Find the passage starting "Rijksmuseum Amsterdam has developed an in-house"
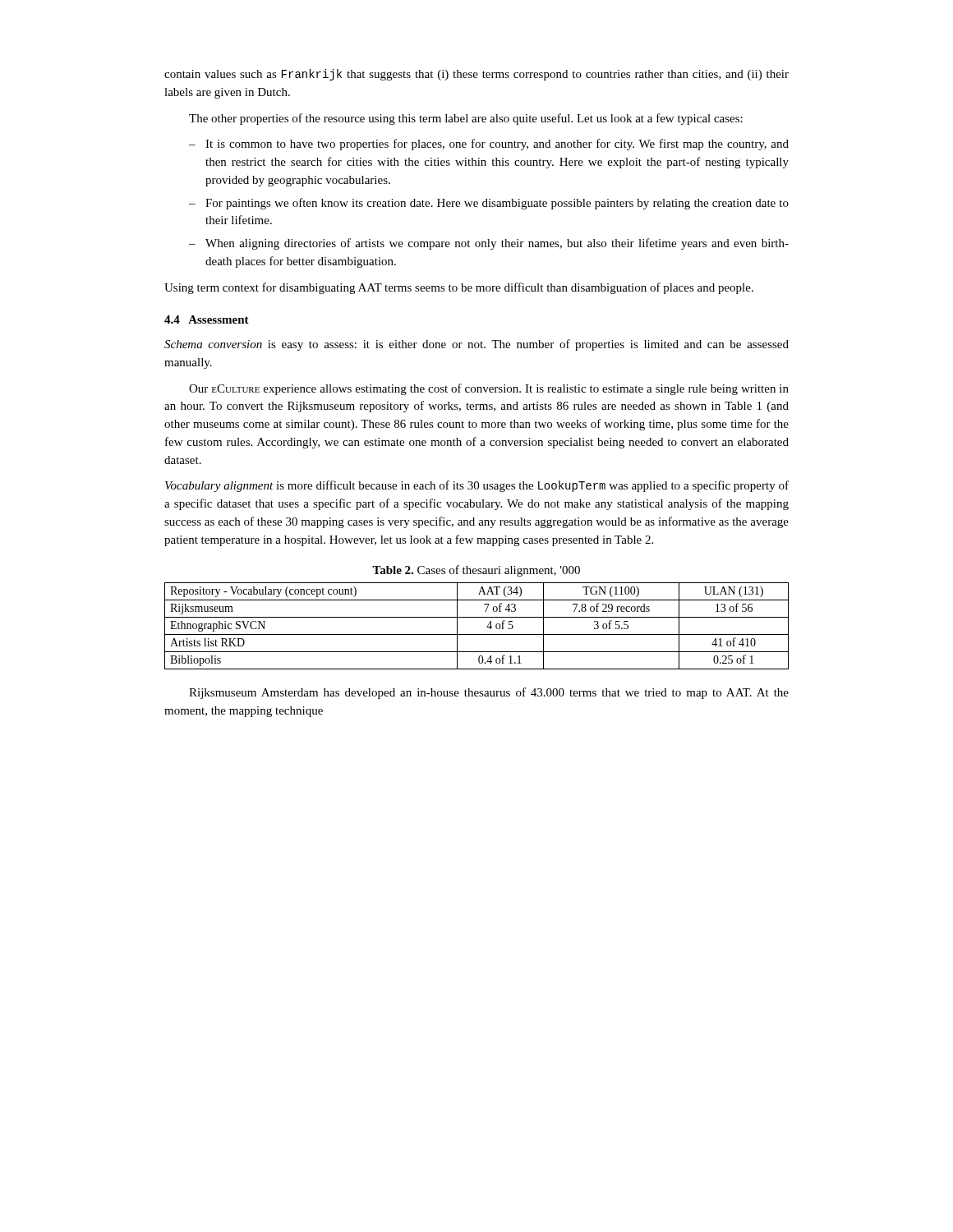 pos(476,702)
